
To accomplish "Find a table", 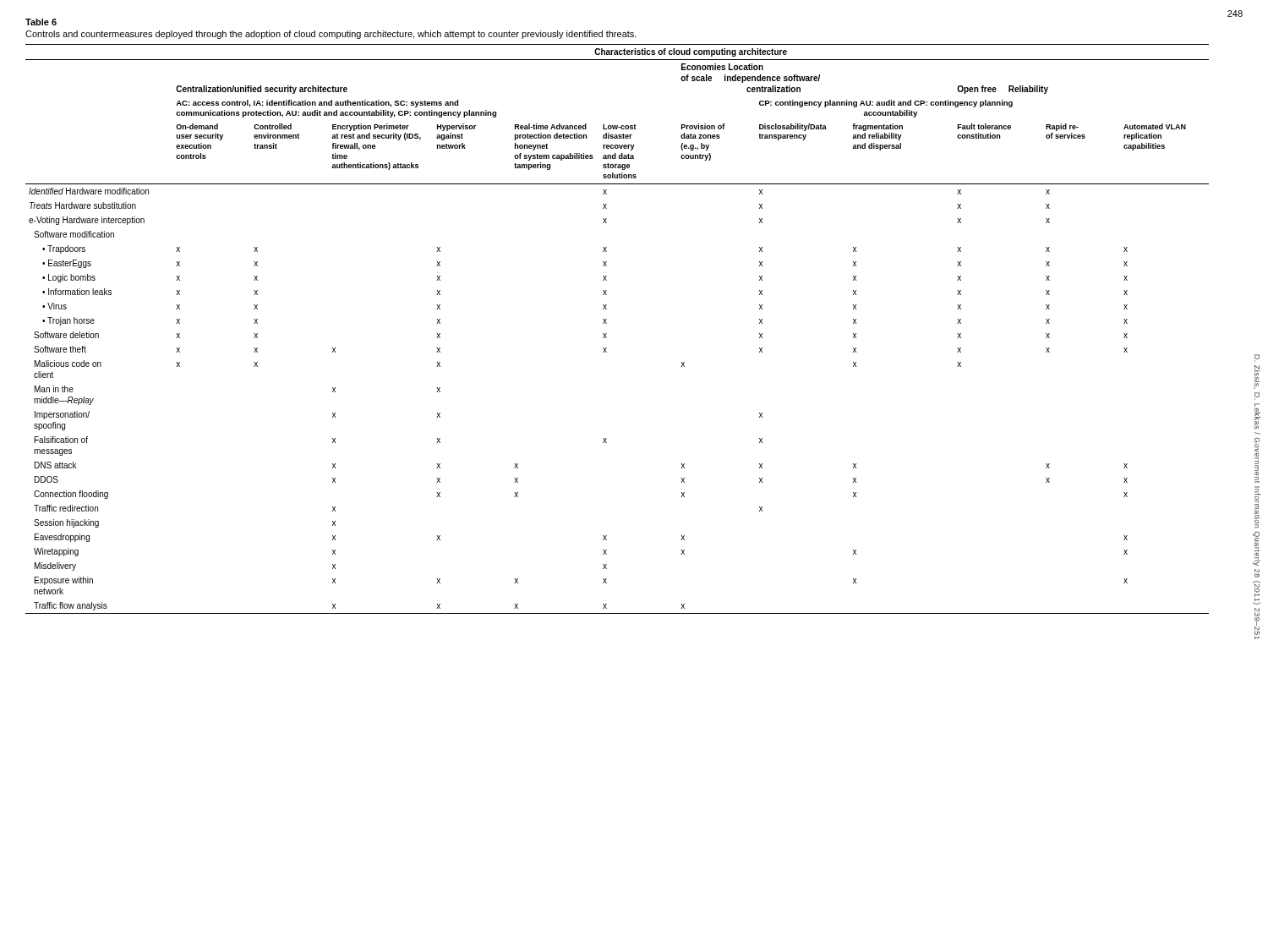I will [x=617, y=329].
